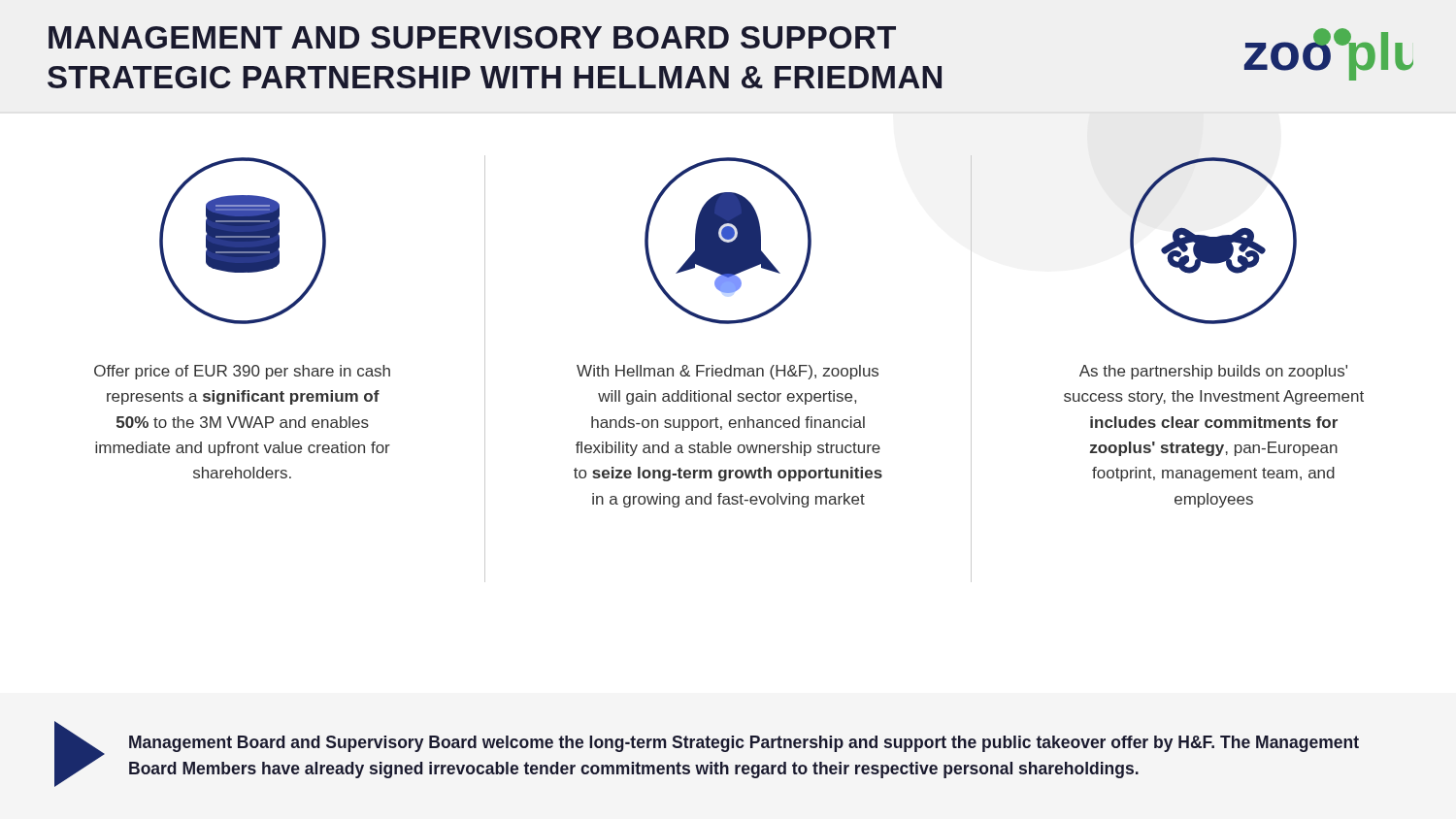Locate the block of text that opens with "Management Board and Supervisory Board"

pyautogui.click(x=744, y=755)
